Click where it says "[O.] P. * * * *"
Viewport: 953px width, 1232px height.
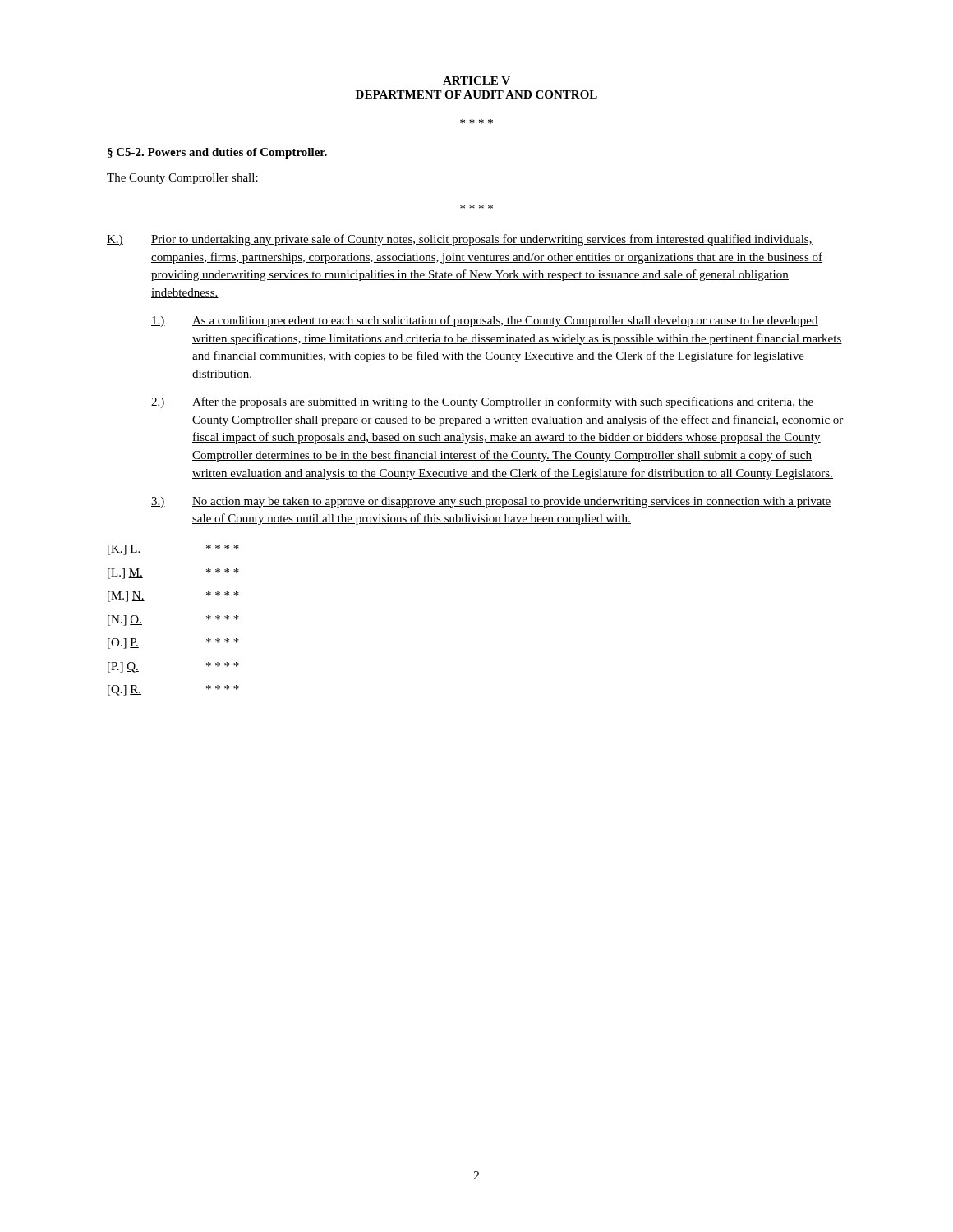[x=125, y=644]
